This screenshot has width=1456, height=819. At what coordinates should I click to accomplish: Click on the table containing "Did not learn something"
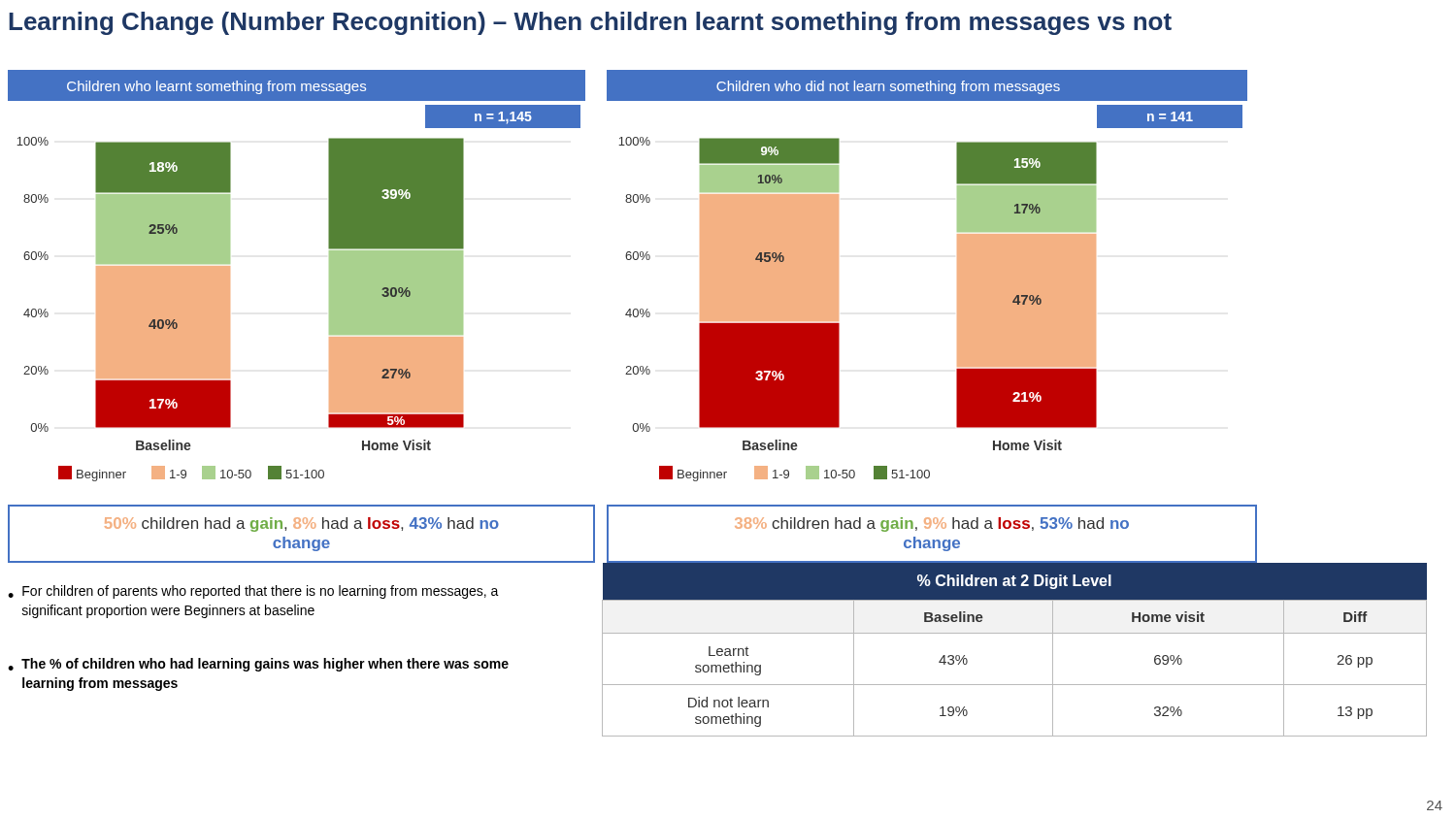pyautogui.click(x=1014, y=650)
